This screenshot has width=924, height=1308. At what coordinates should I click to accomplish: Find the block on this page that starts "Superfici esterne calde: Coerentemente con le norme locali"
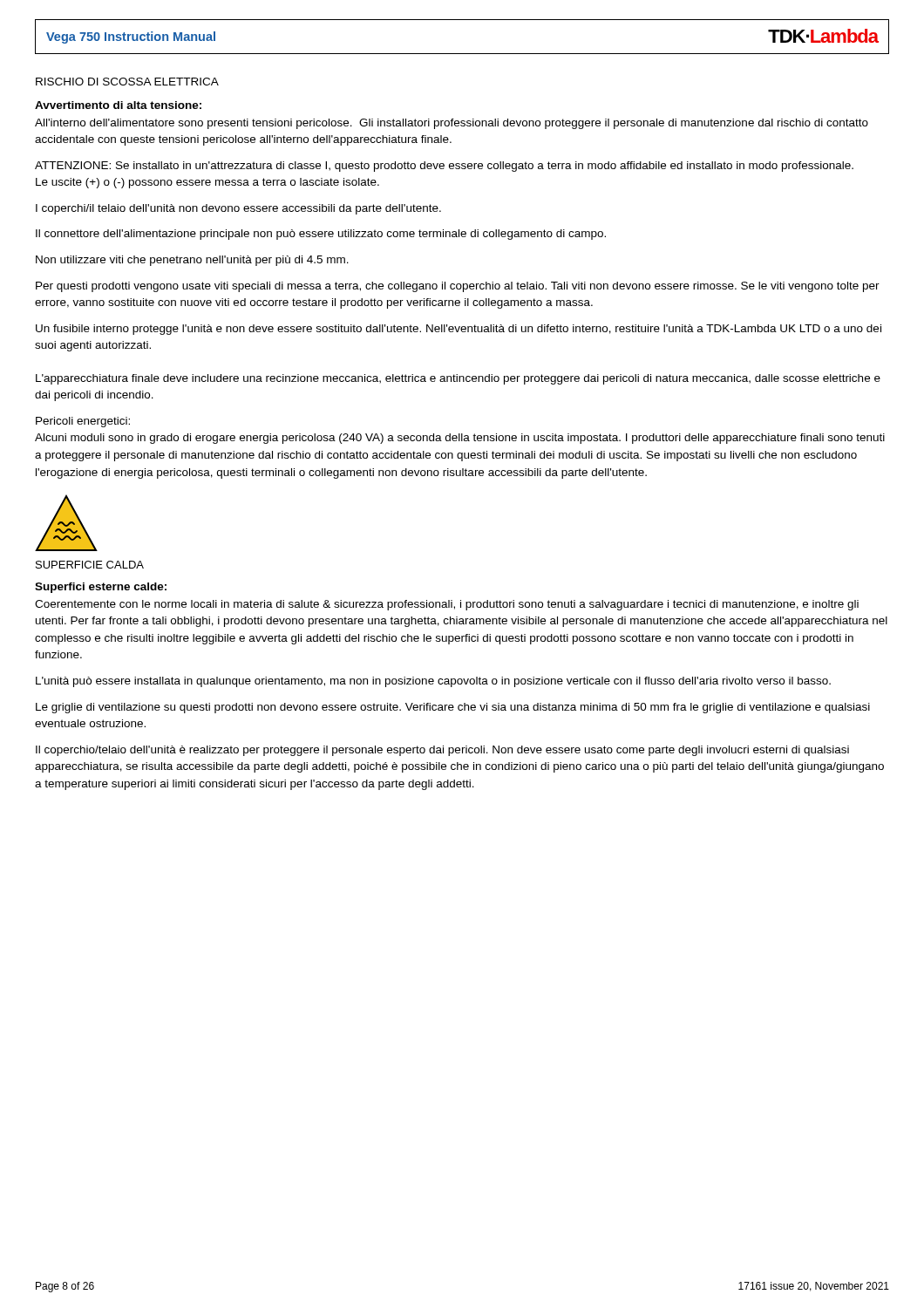(x=461, y=621)
